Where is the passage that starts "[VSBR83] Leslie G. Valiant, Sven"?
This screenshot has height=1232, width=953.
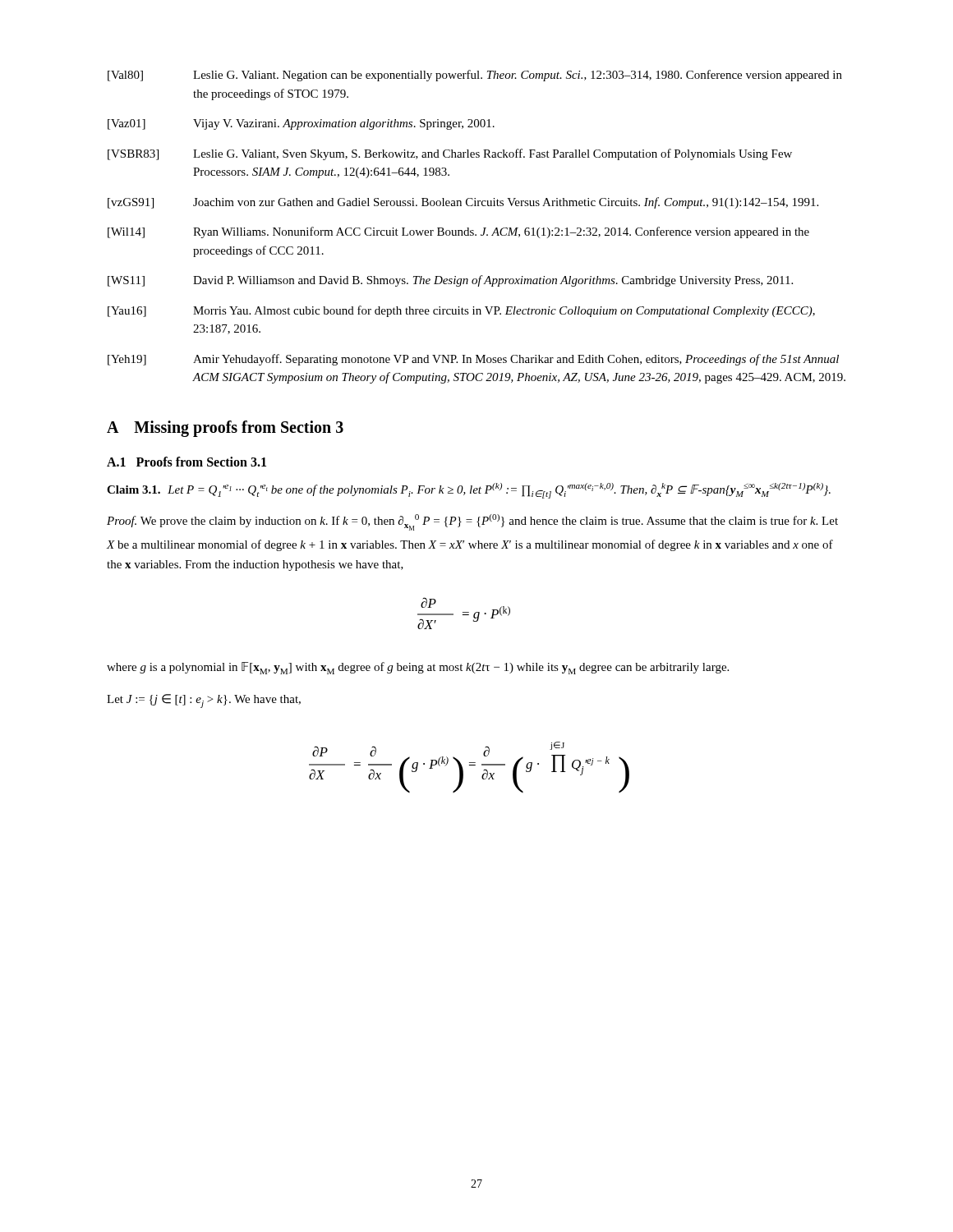[476, 163]
